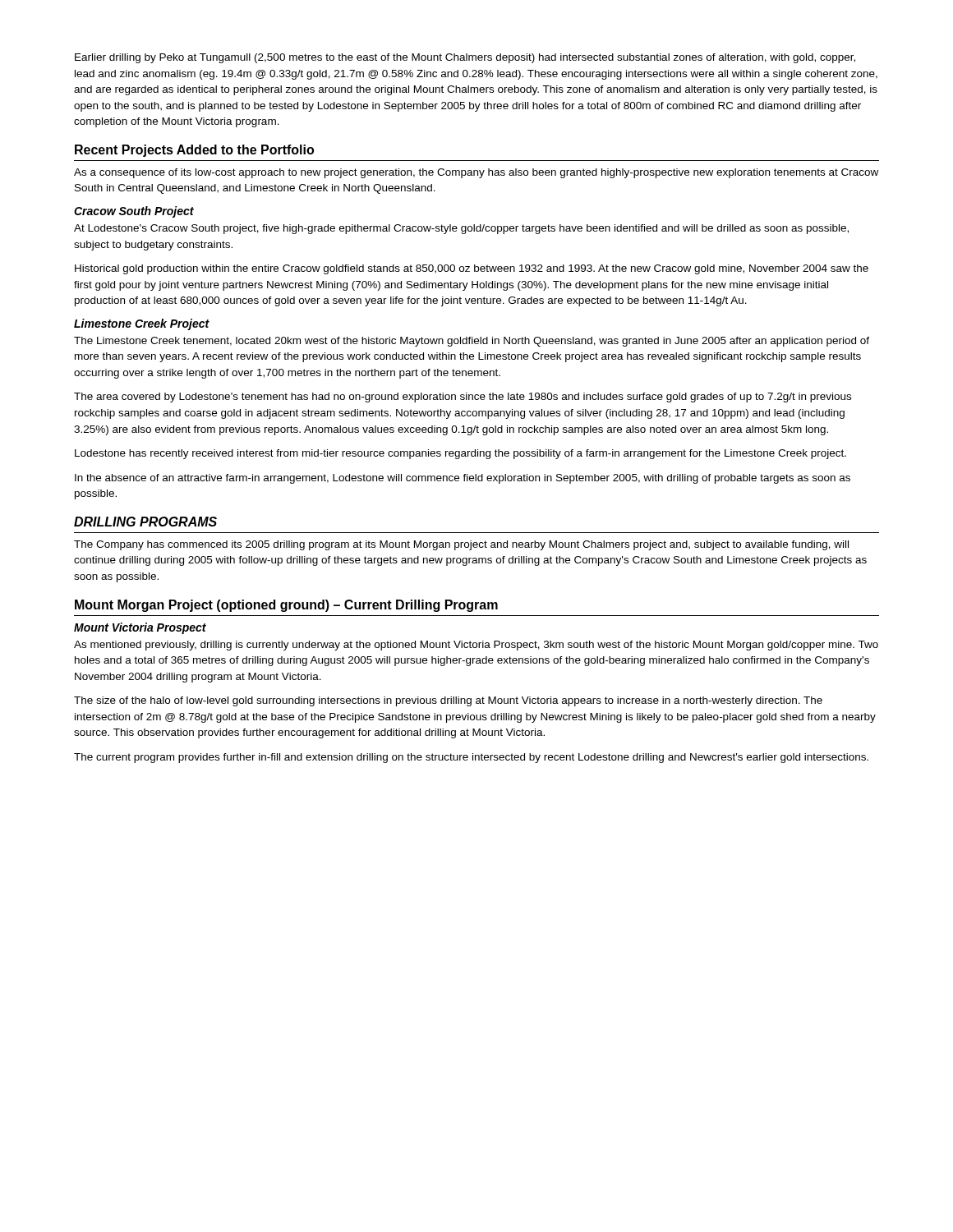The image size is (953, 1232).
Task: Find the block starting "DRILLING PROGRAMS"
Action: pyautogui.click(x=476, y=524)
